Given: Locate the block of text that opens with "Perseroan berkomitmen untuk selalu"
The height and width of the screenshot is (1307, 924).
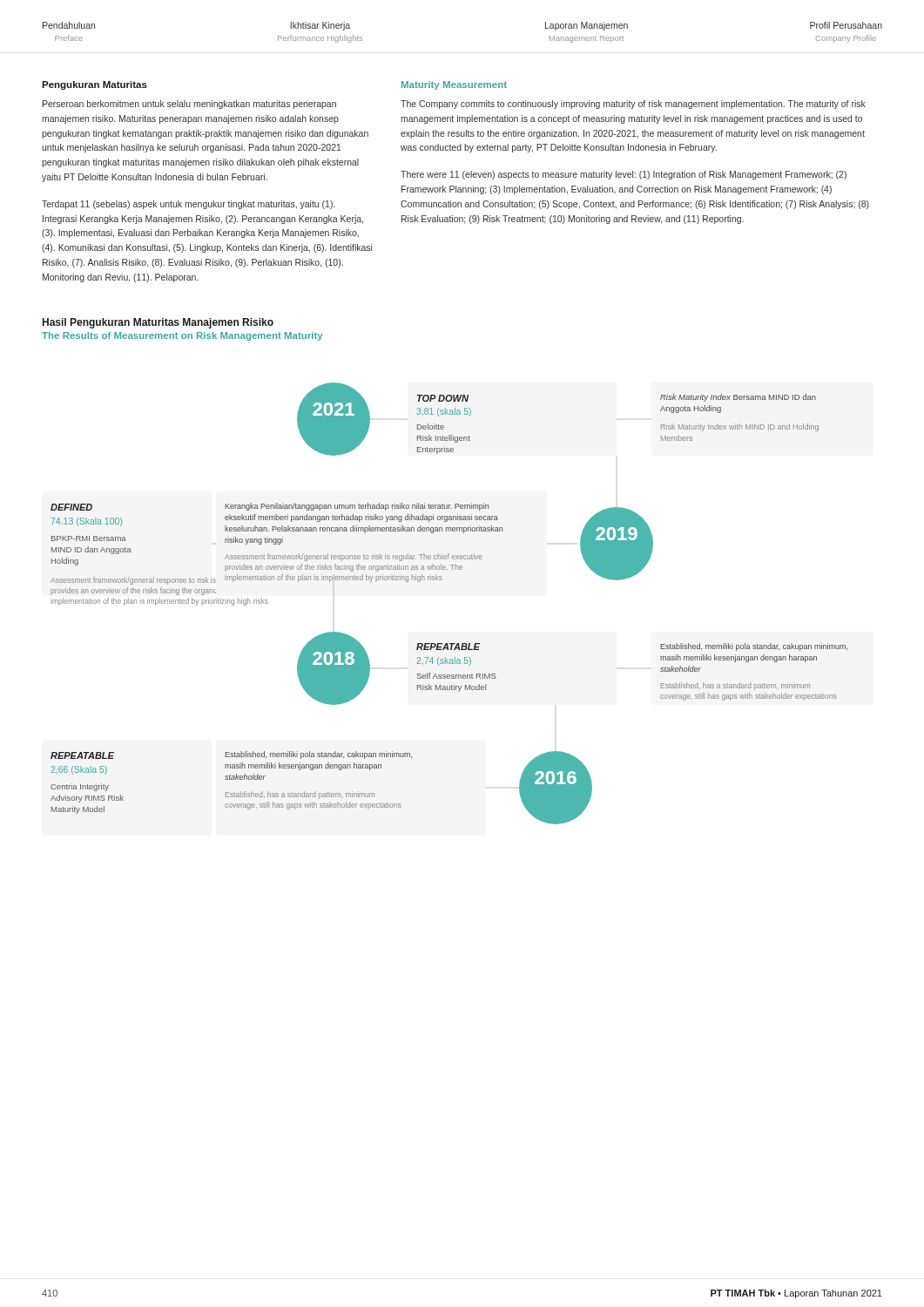Looking at the screenshot, I should pyautogui.click(x=205, y=140).
